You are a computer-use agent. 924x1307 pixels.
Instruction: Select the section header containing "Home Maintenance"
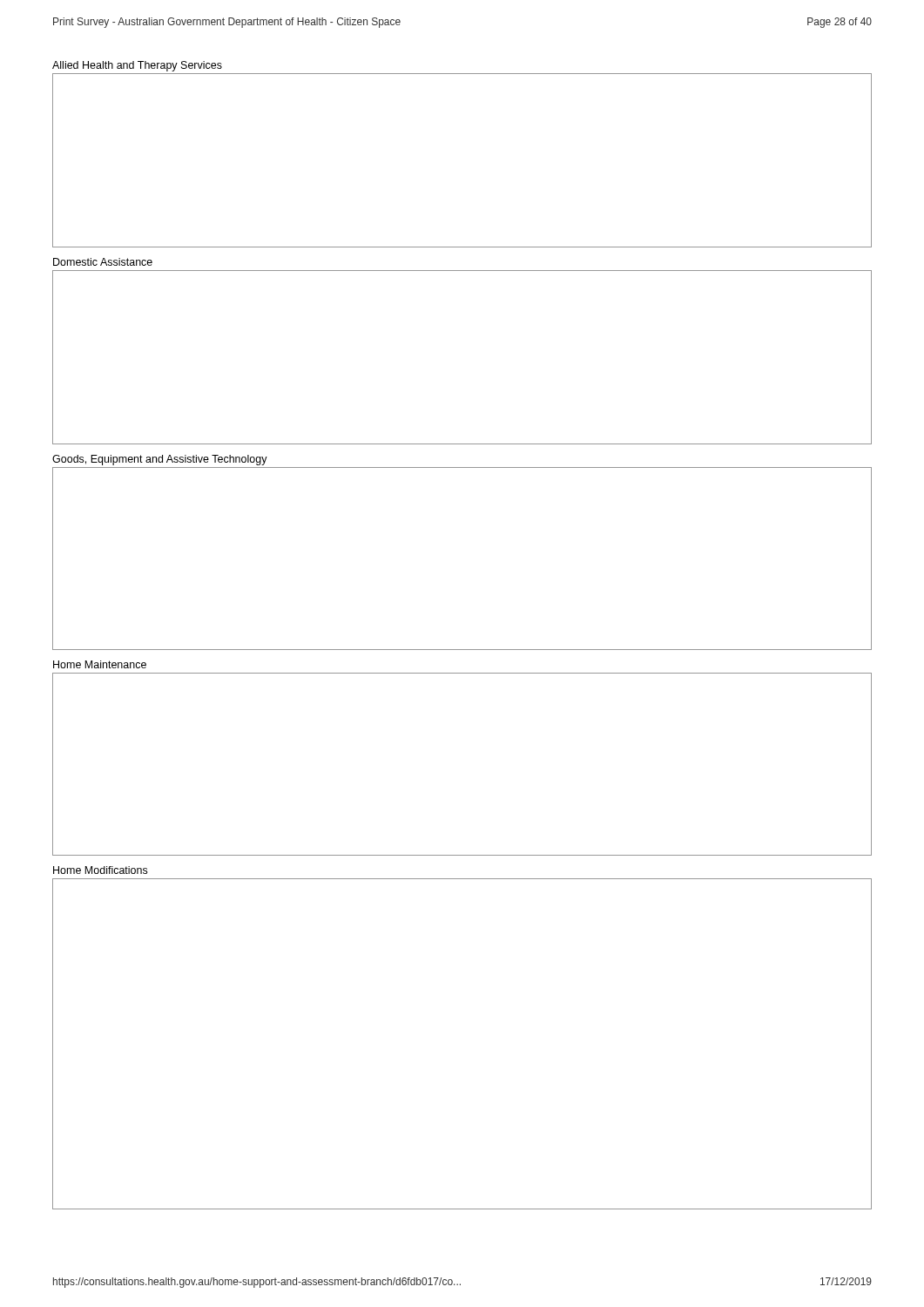[x=99, y=665]
